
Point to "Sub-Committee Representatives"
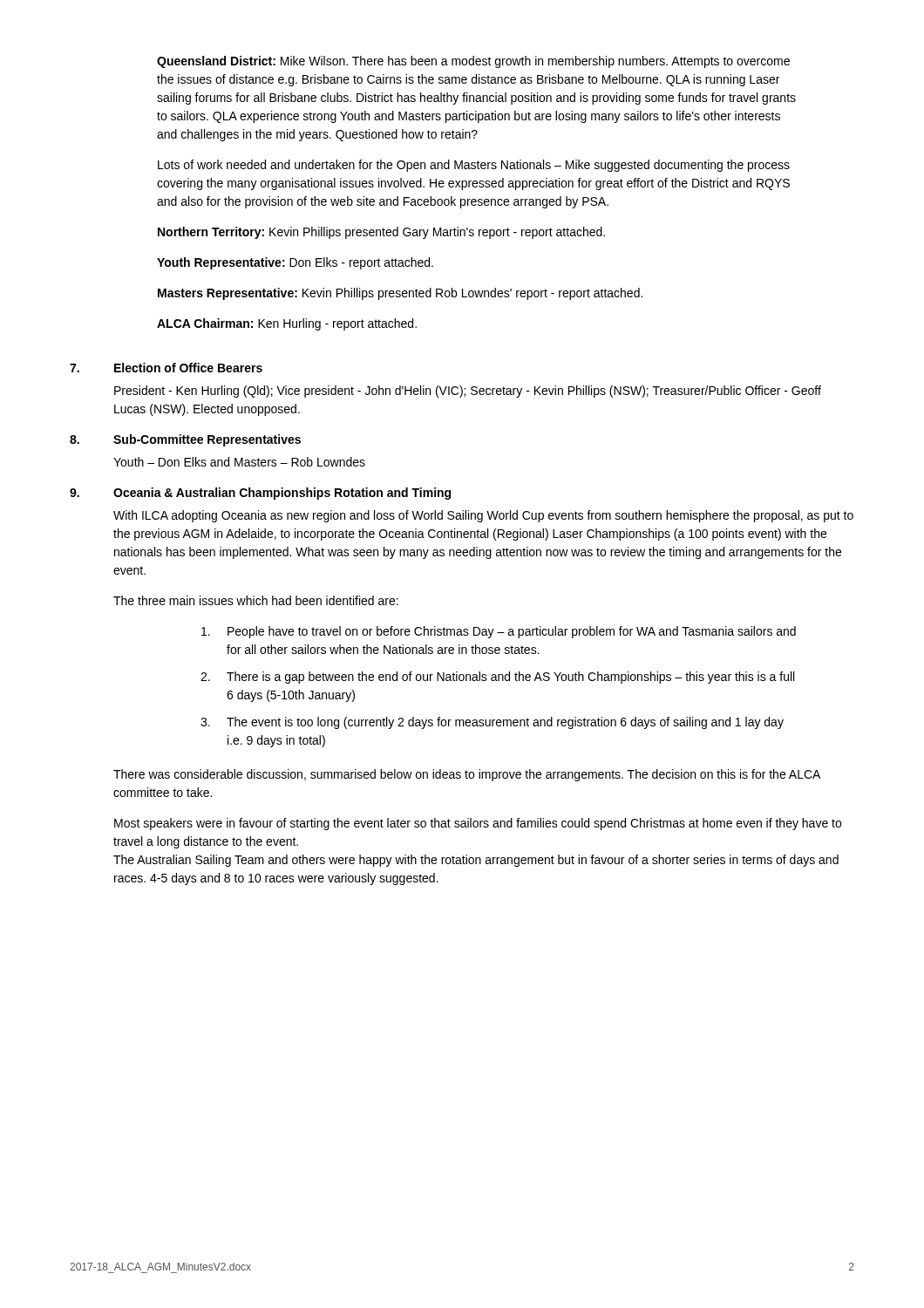207,439
